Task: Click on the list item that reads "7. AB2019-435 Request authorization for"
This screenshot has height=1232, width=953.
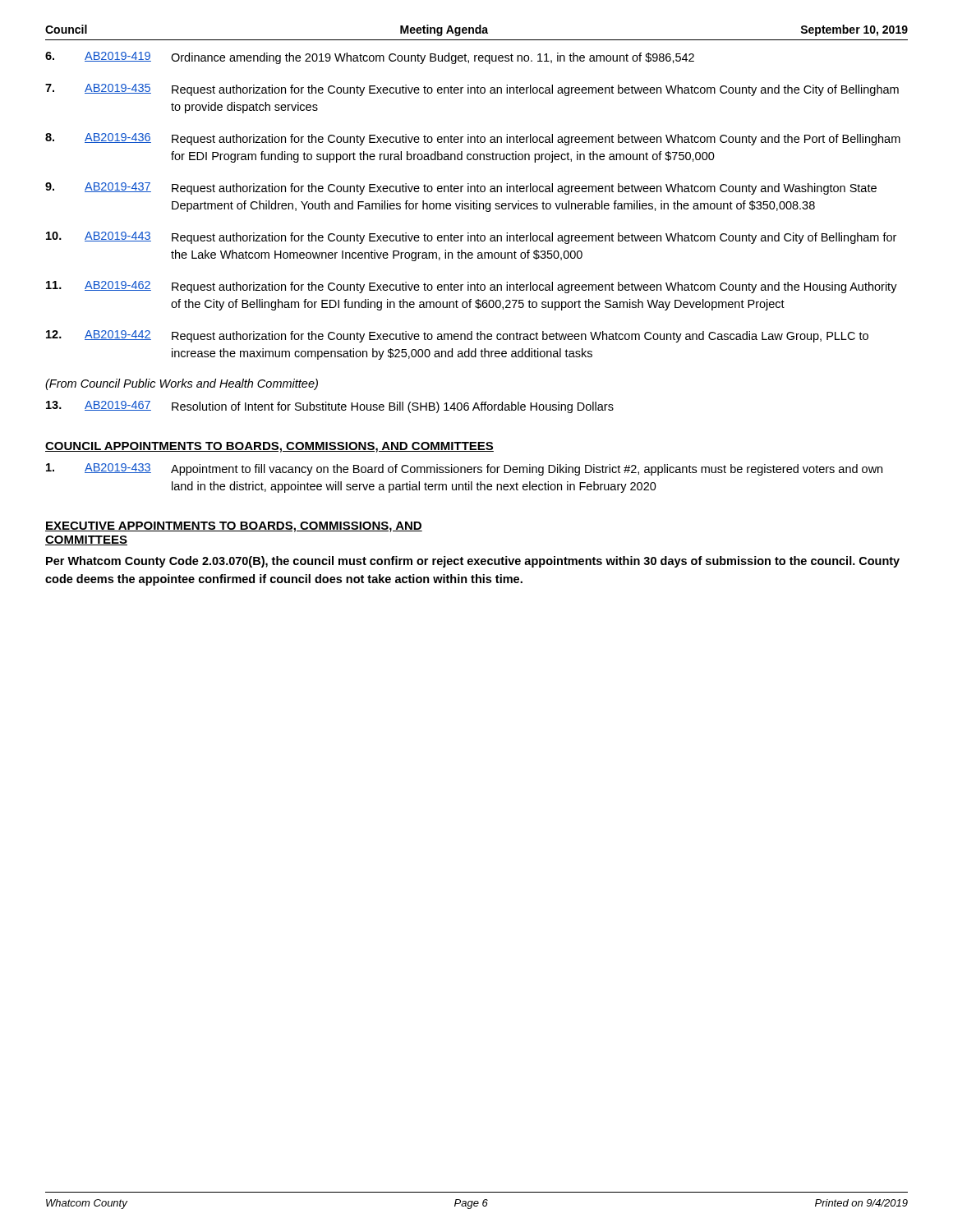Action: (476, 99)
